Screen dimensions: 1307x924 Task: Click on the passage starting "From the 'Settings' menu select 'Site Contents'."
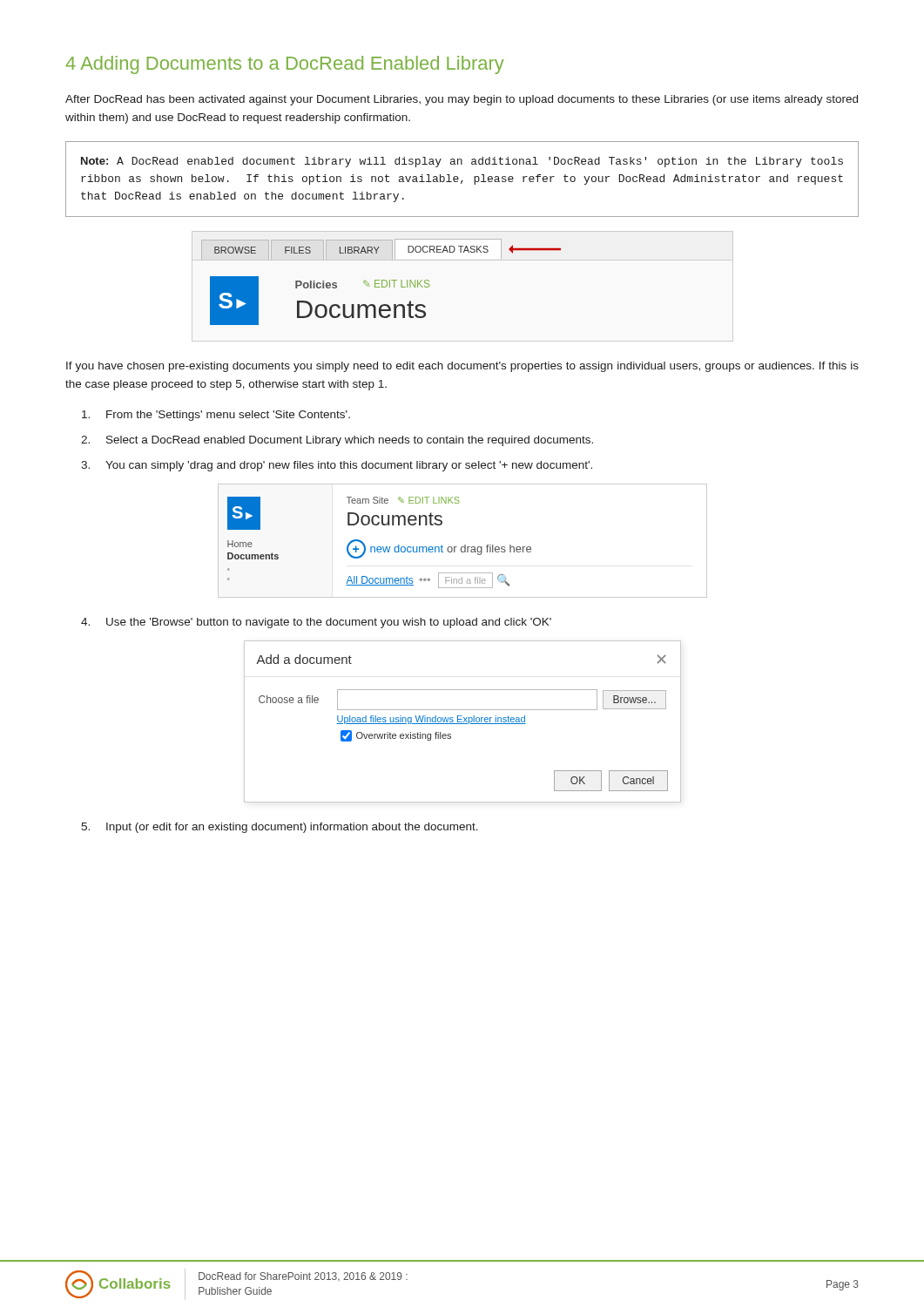coord(216,415)
